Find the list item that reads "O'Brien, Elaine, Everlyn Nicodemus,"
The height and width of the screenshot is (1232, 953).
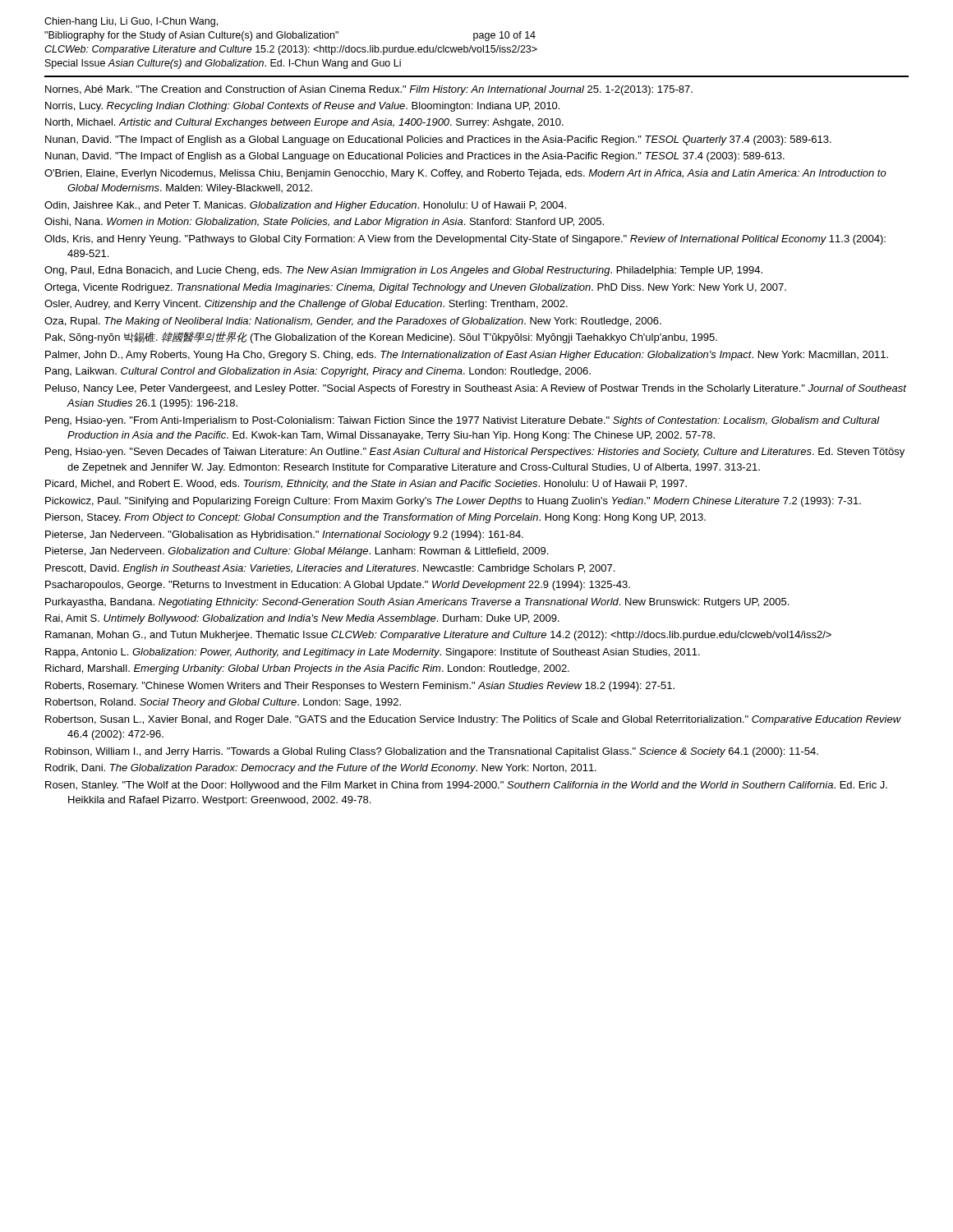465,180
